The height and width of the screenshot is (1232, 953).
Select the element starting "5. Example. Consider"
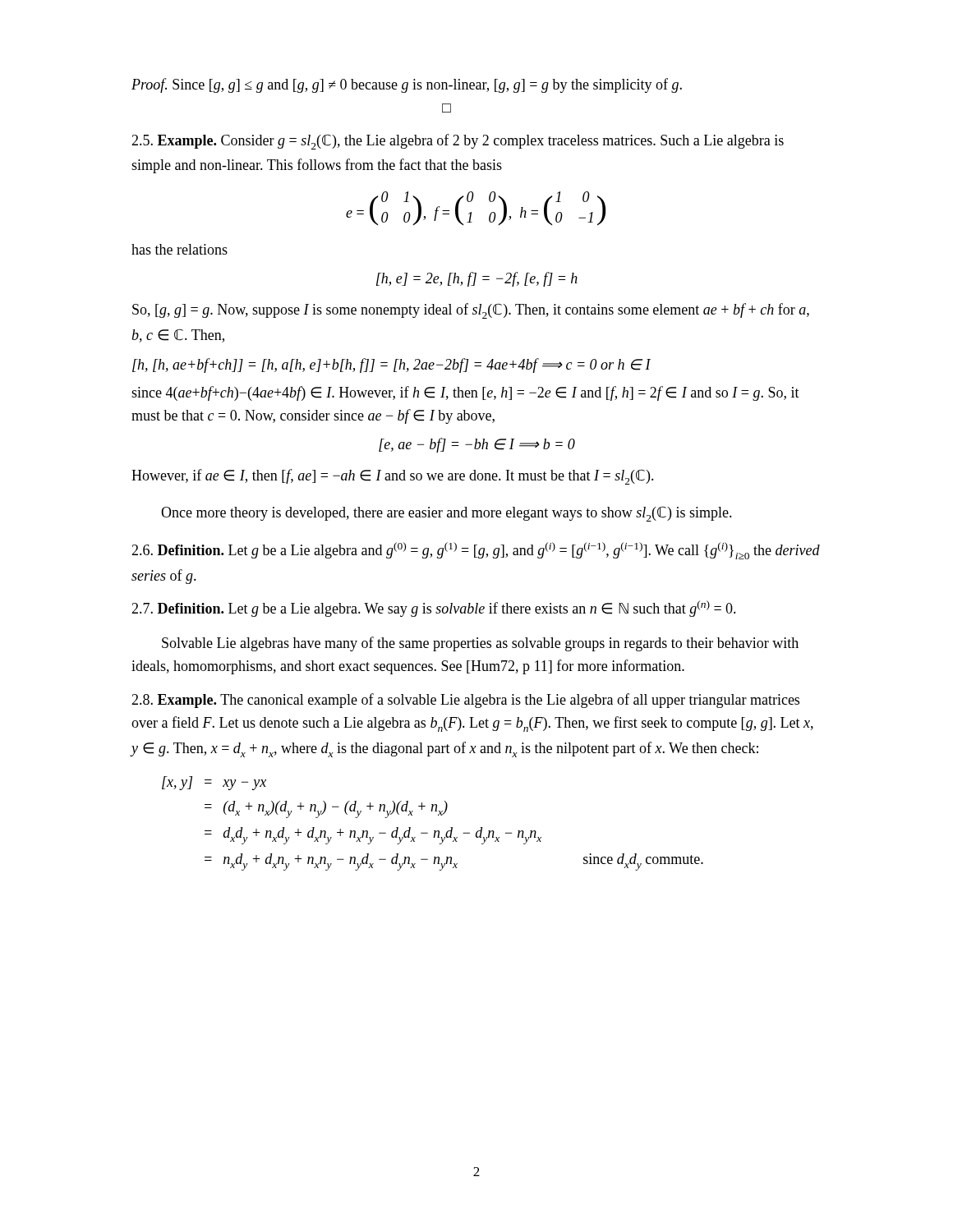click(476, 154)
